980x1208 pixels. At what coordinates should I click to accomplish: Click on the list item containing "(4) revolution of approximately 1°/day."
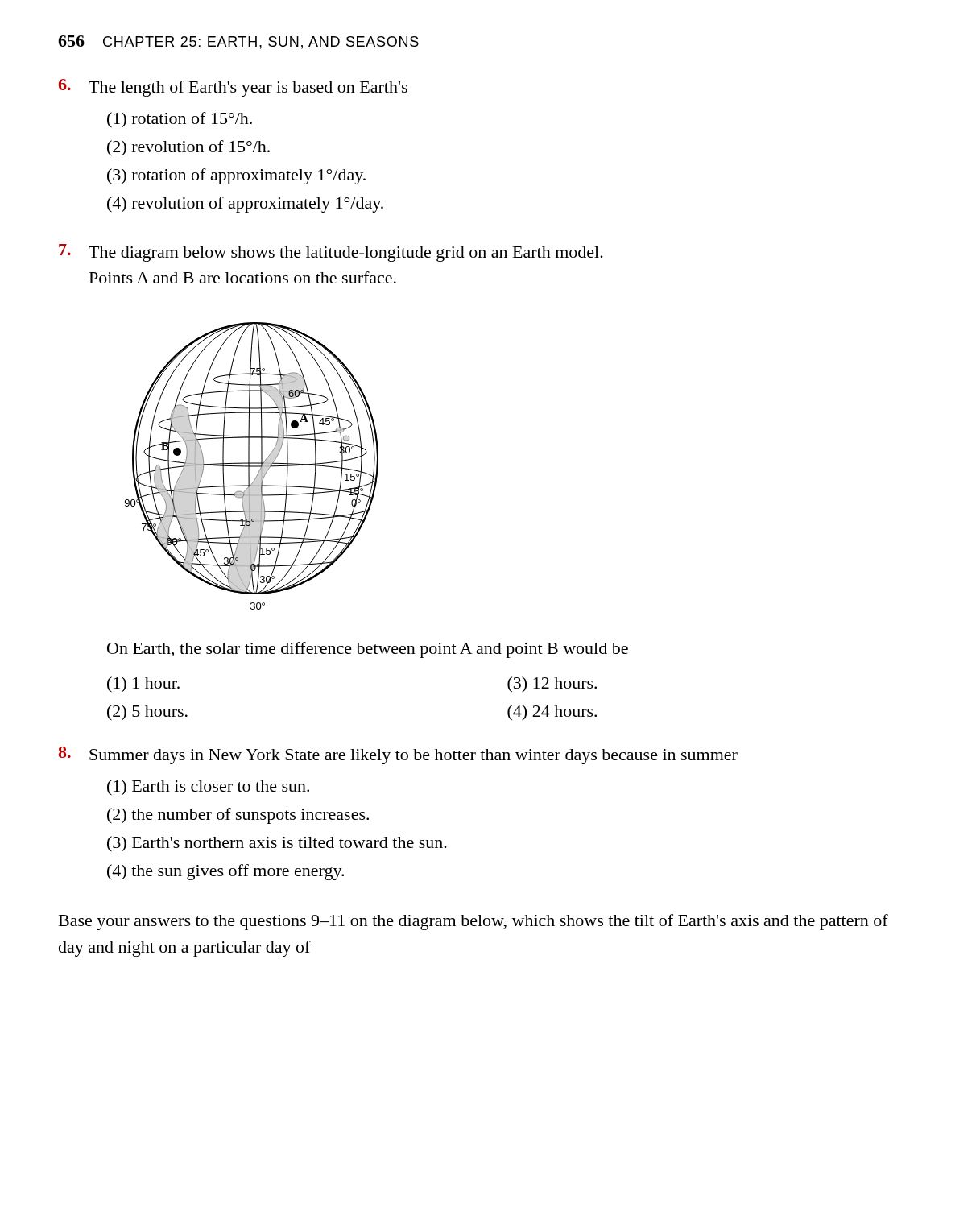245,203
